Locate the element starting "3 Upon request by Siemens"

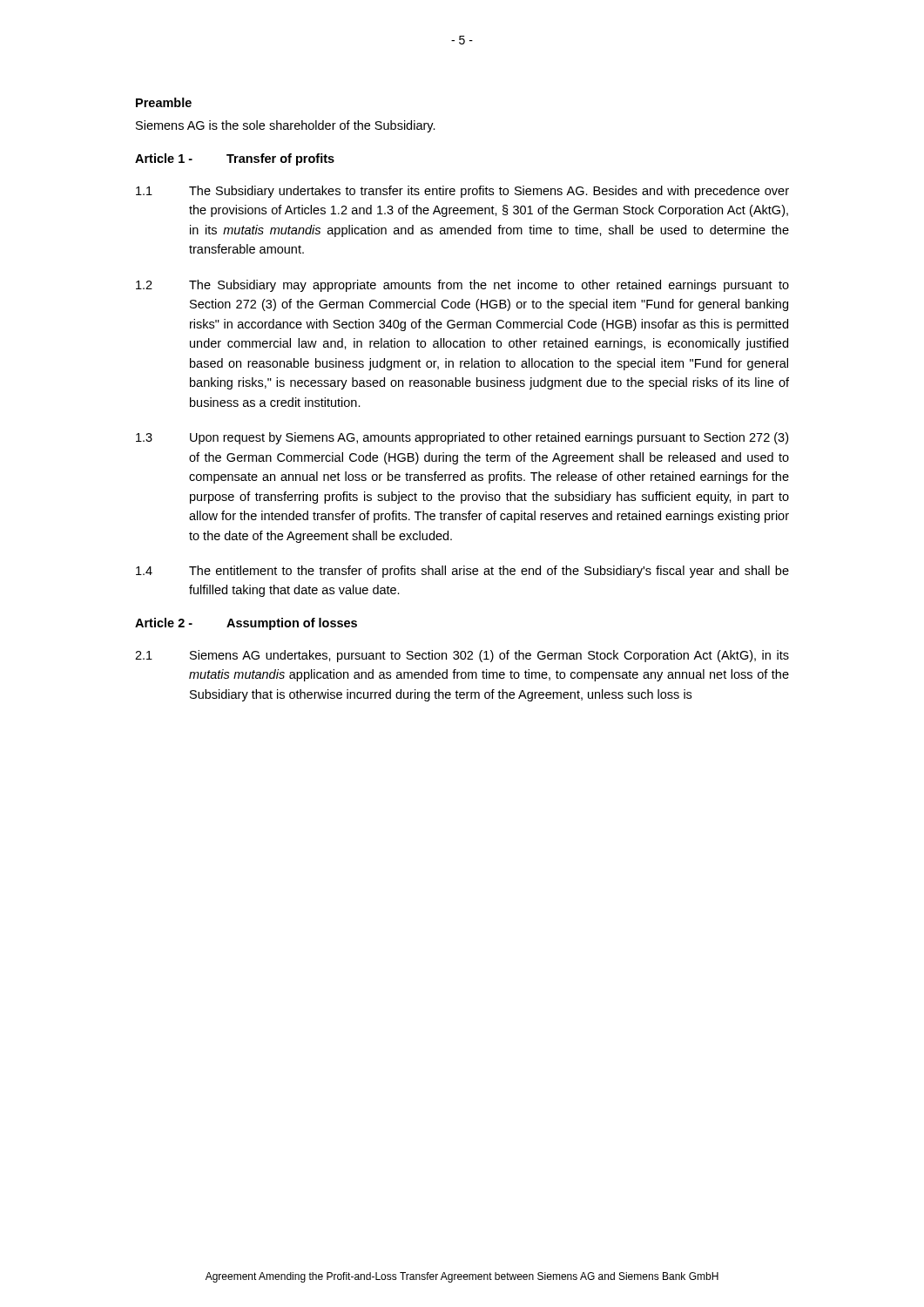[462, 487]
